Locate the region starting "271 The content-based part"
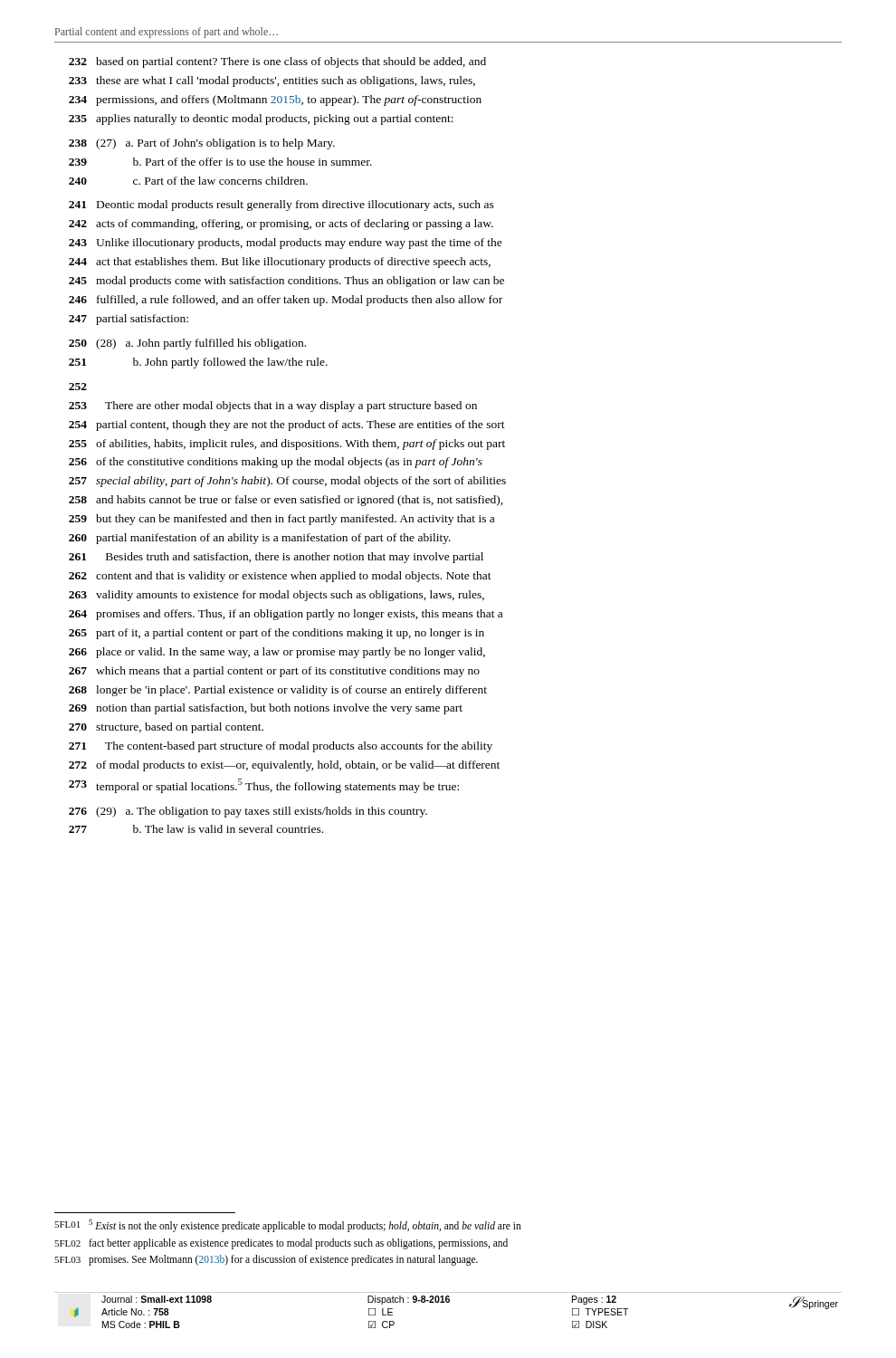The width and height of the screenshot is (896, 1358). click(448, 767)
